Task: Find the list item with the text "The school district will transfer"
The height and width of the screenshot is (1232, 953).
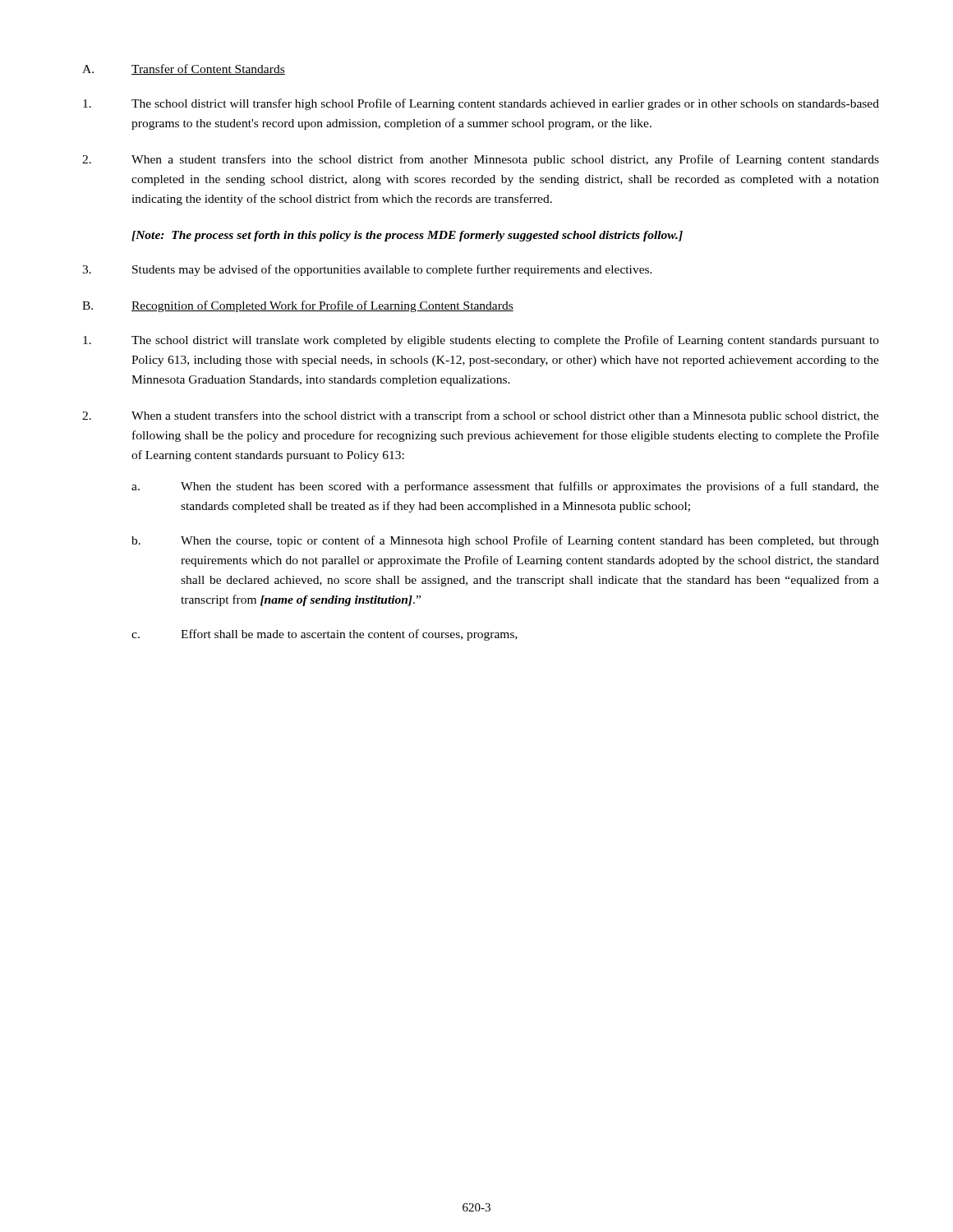Action: click(x=481, y=113)
